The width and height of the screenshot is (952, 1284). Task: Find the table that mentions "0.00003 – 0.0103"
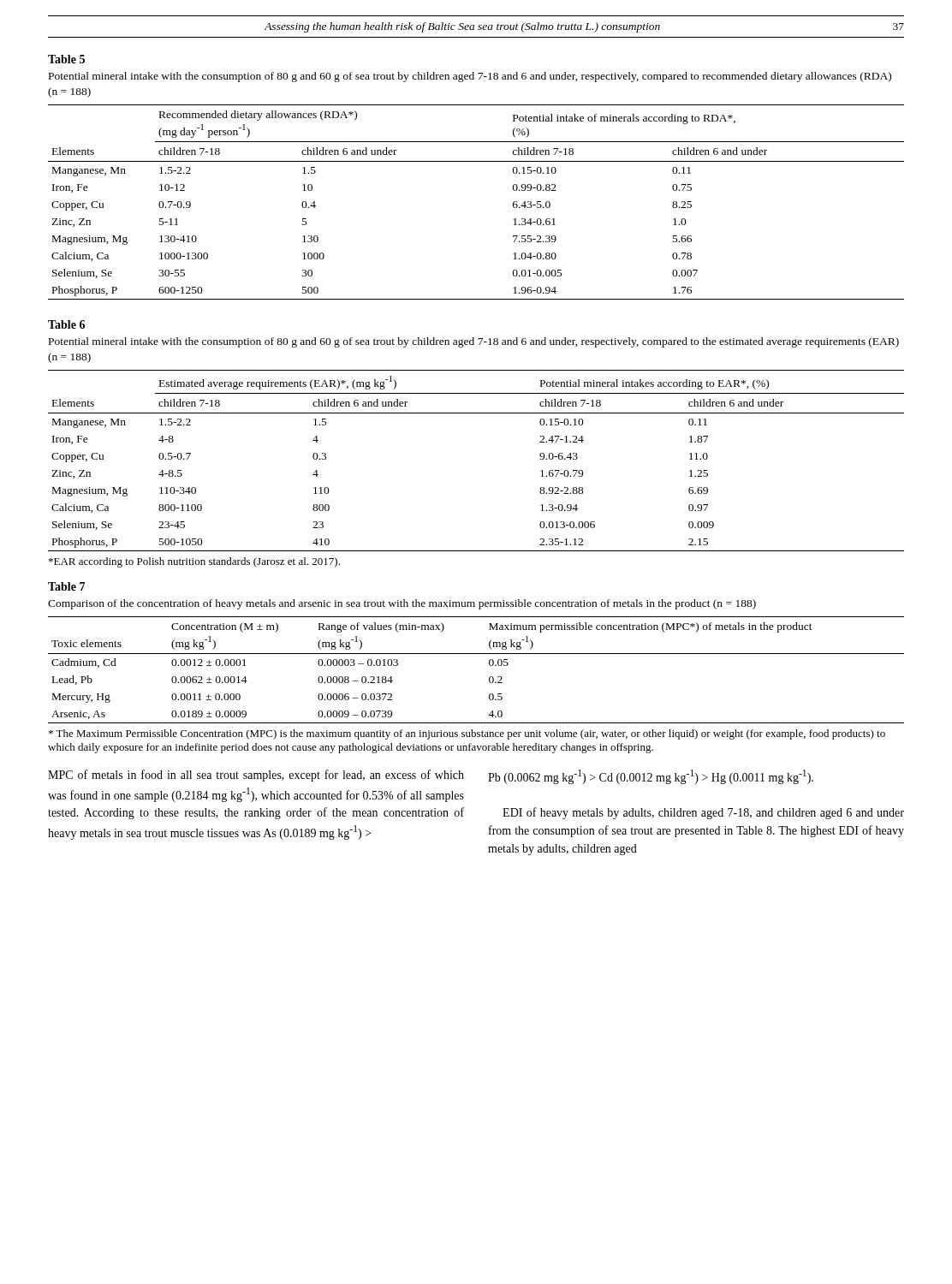coord(476,670)
